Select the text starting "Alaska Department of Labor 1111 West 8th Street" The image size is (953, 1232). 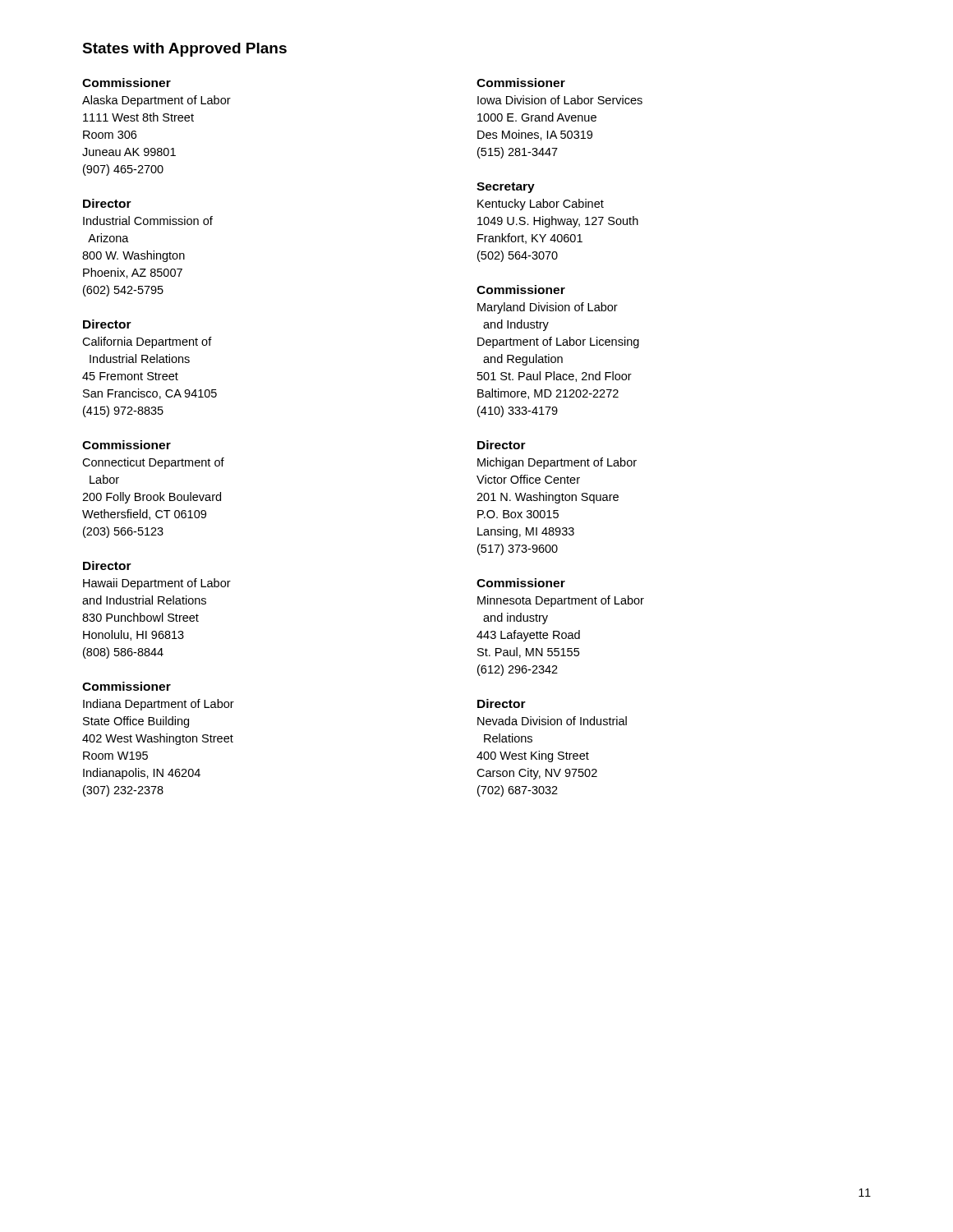point(157,101)
